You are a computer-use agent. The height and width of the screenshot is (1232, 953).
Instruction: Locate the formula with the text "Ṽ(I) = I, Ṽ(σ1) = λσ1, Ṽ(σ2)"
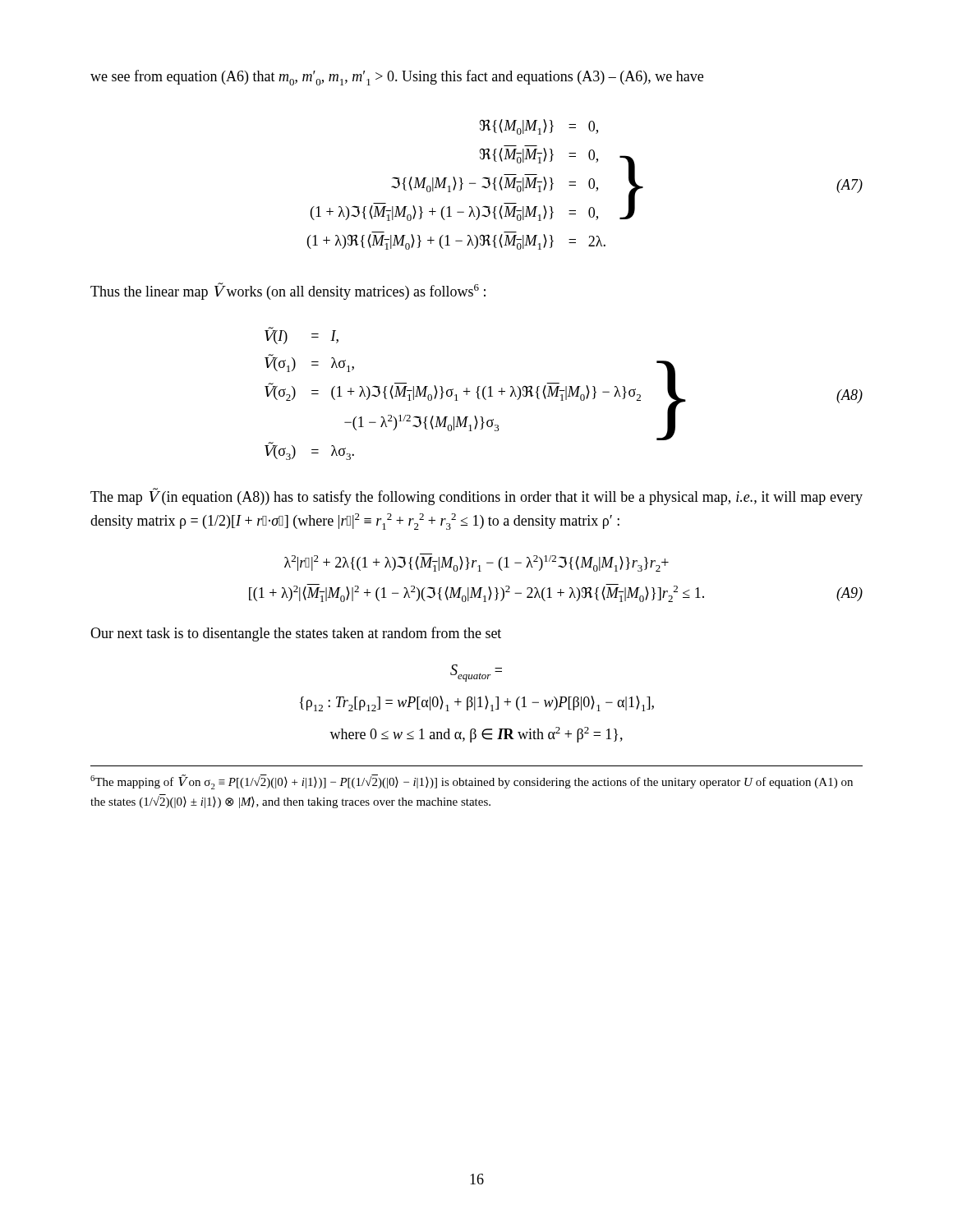pyautogui.click(x=561, y=395)
